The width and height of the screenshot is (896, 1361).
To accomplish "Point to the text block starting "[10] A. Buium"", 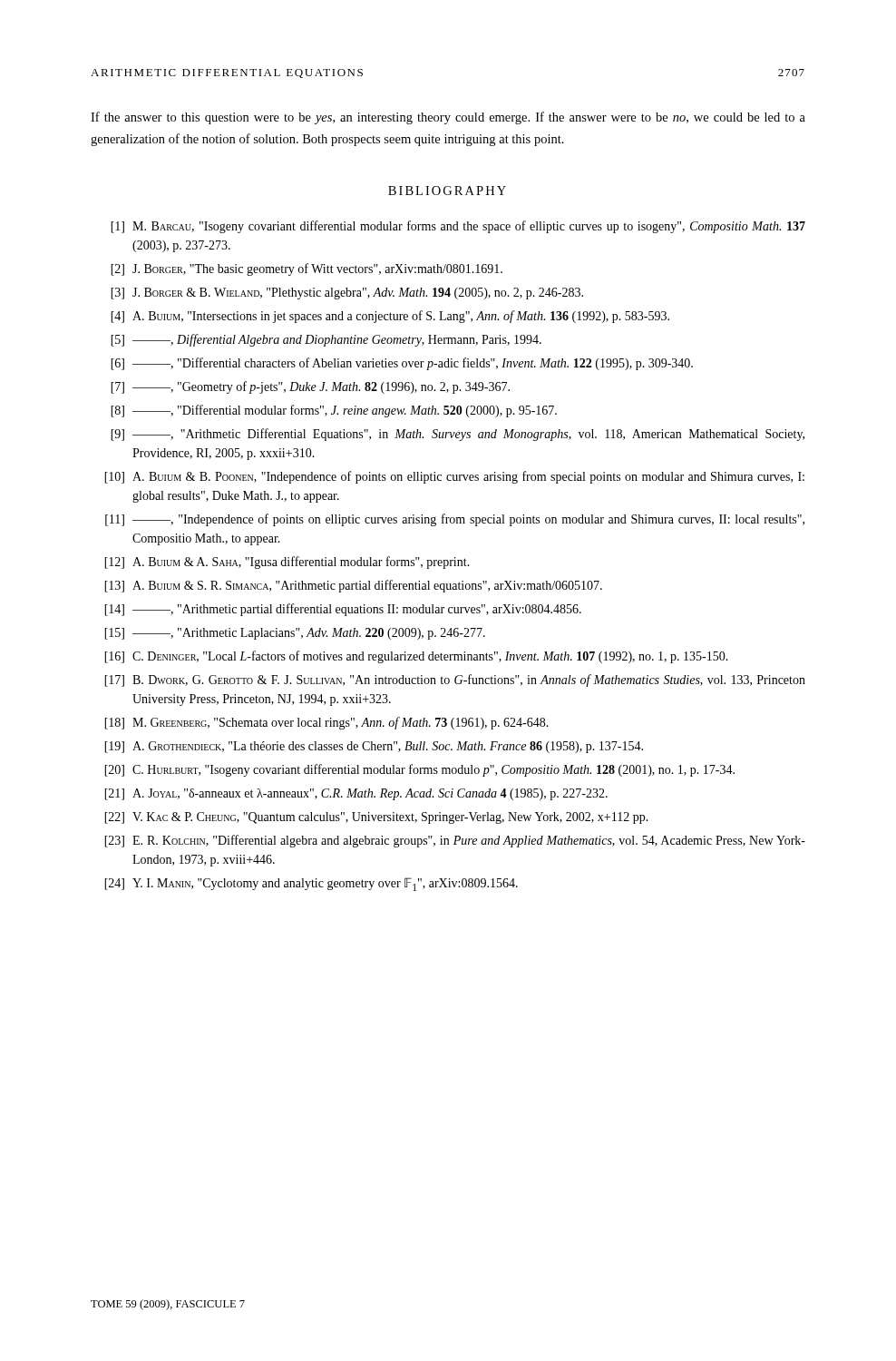I will pos(448,486).
